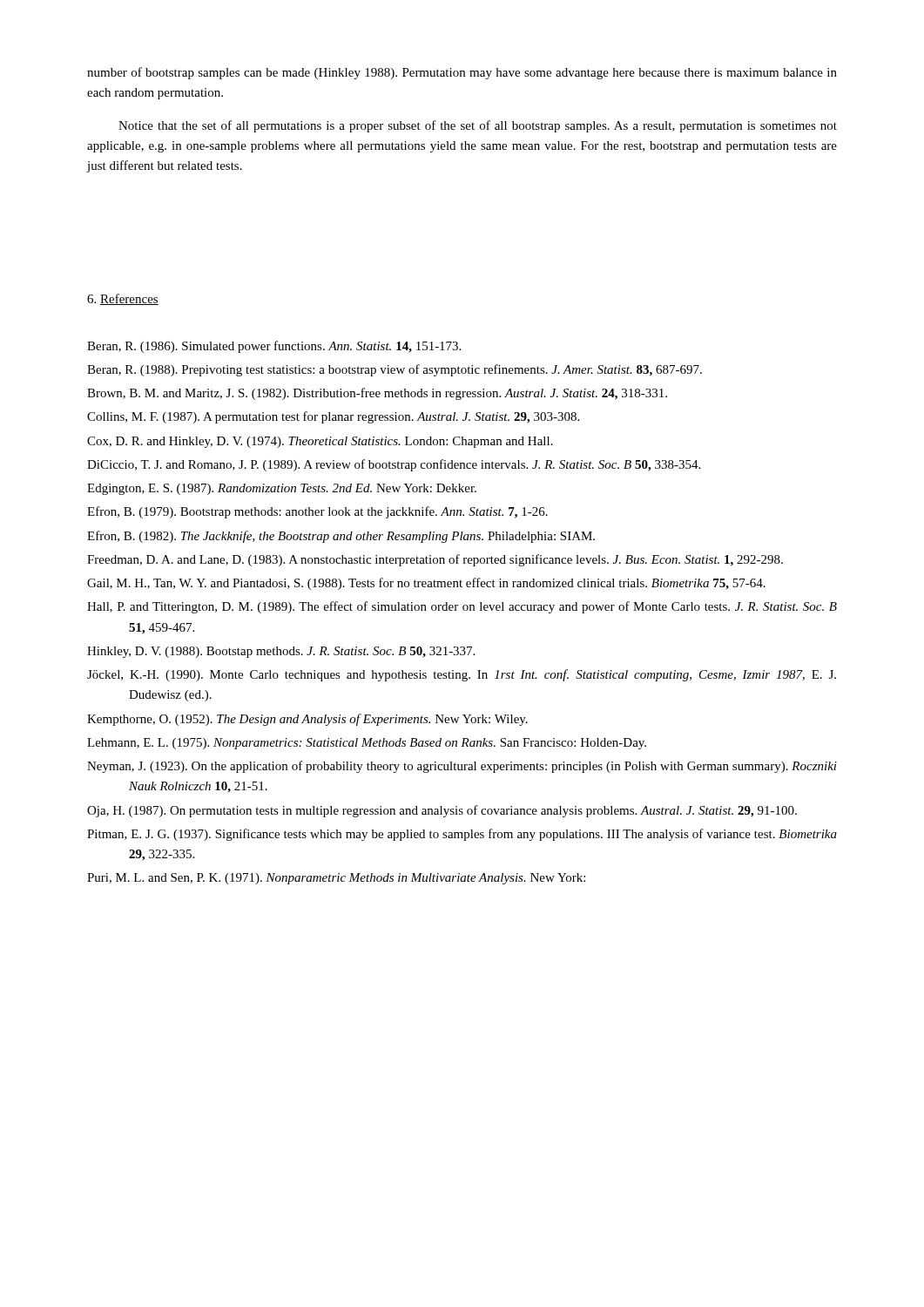924x1307 pixels.
Task: Point to the block beginning "Efron, B. (1982)."
Action: coord(341,535)
